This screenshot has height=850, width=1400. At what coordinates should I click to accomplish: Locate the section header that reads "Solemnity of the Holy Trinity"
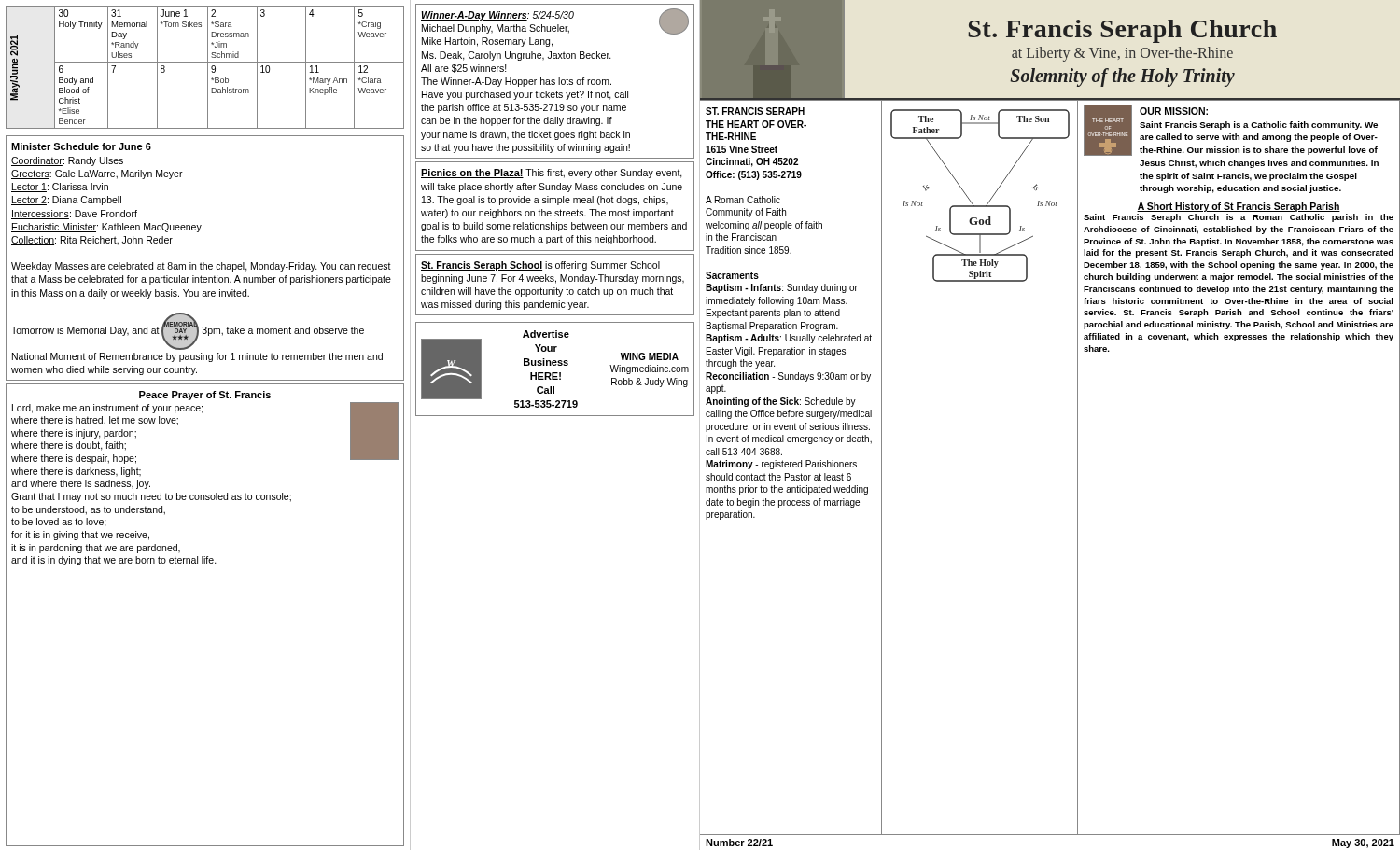pyautogui.click(x=1122, y=76)
